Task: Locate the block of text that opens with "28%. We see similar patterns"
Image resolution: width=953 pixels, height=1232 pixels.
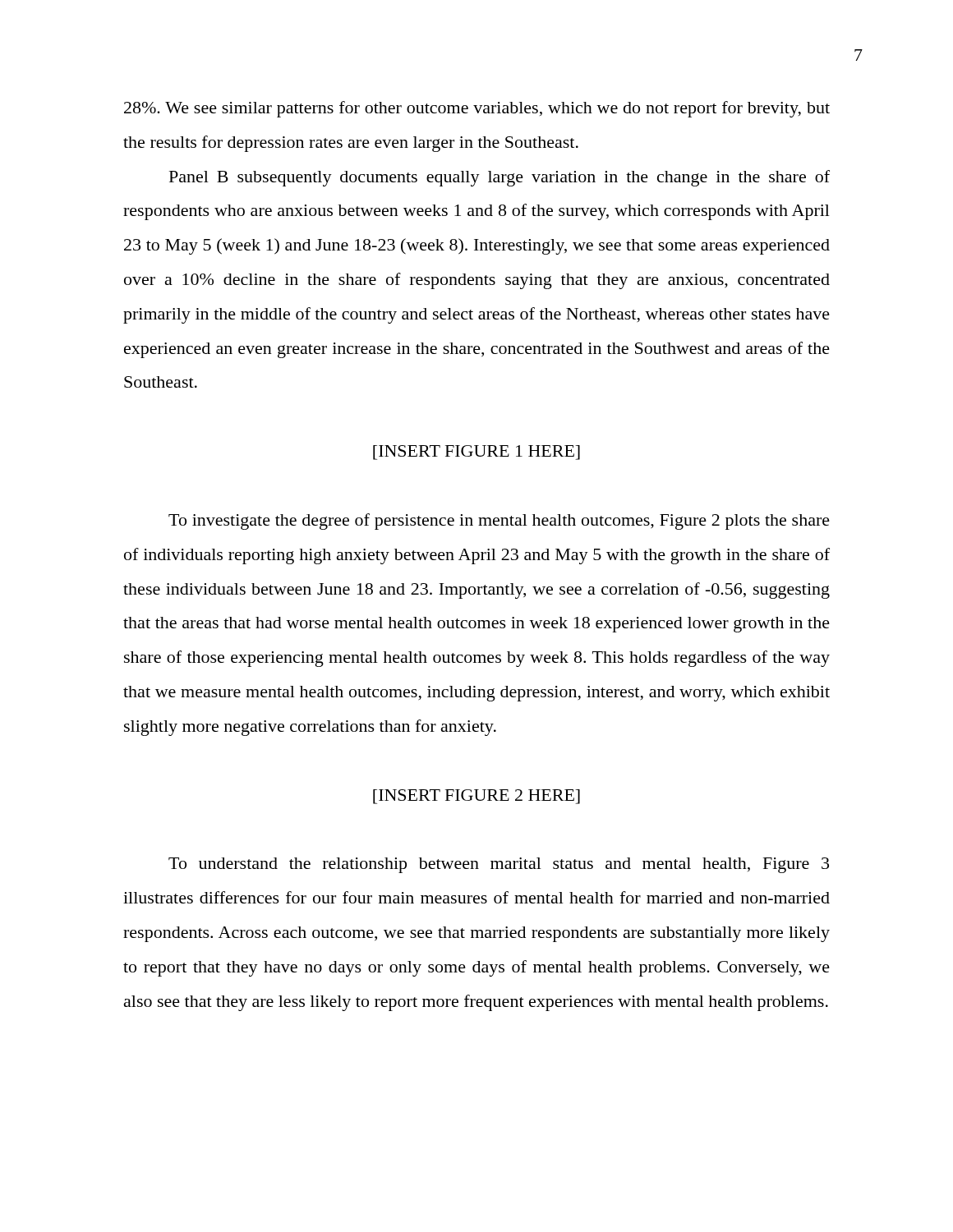Action: (x=476, y=124)
